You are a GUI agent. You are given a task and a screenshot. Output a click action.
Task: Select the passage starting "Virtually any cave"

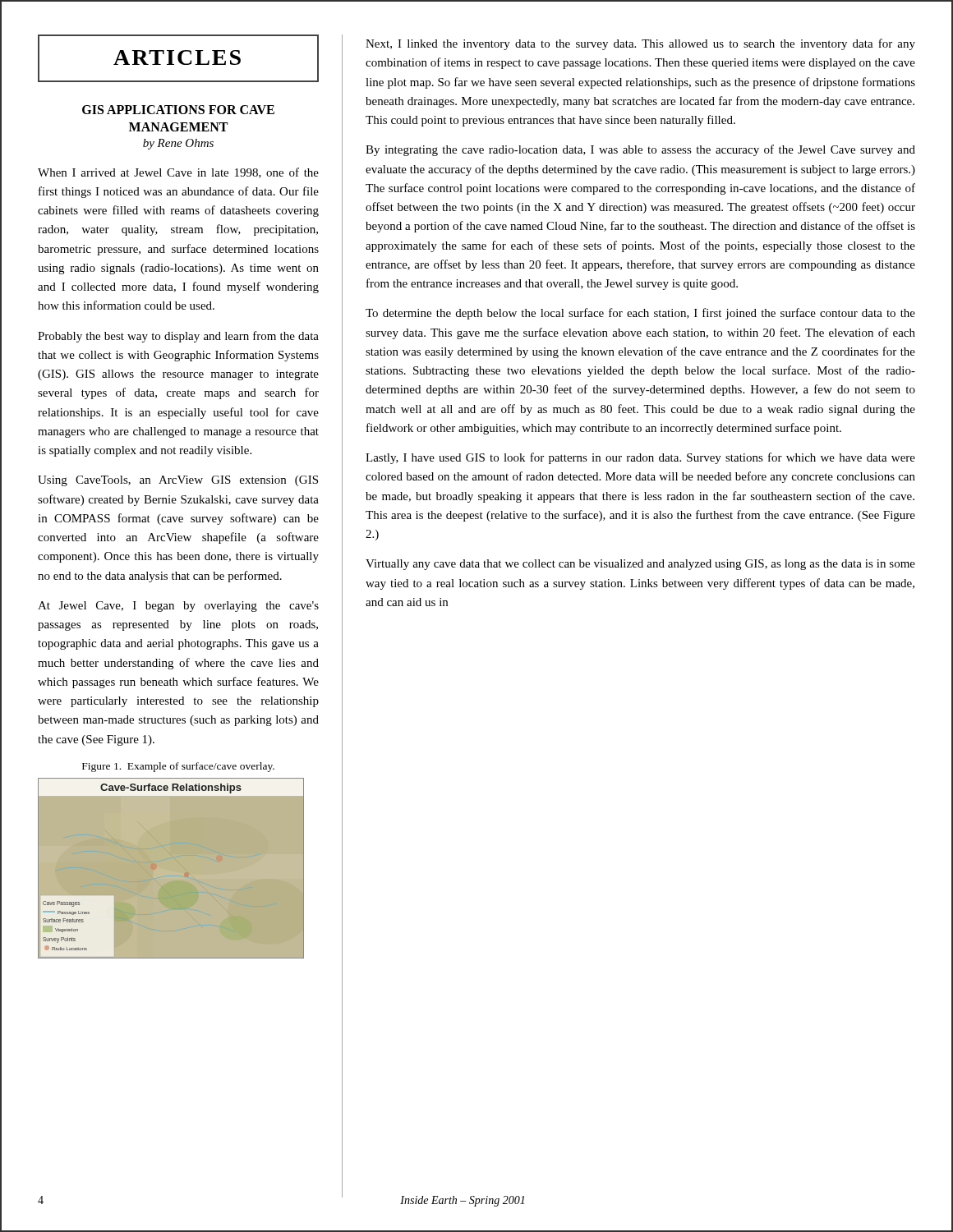(x=640, y=583)
